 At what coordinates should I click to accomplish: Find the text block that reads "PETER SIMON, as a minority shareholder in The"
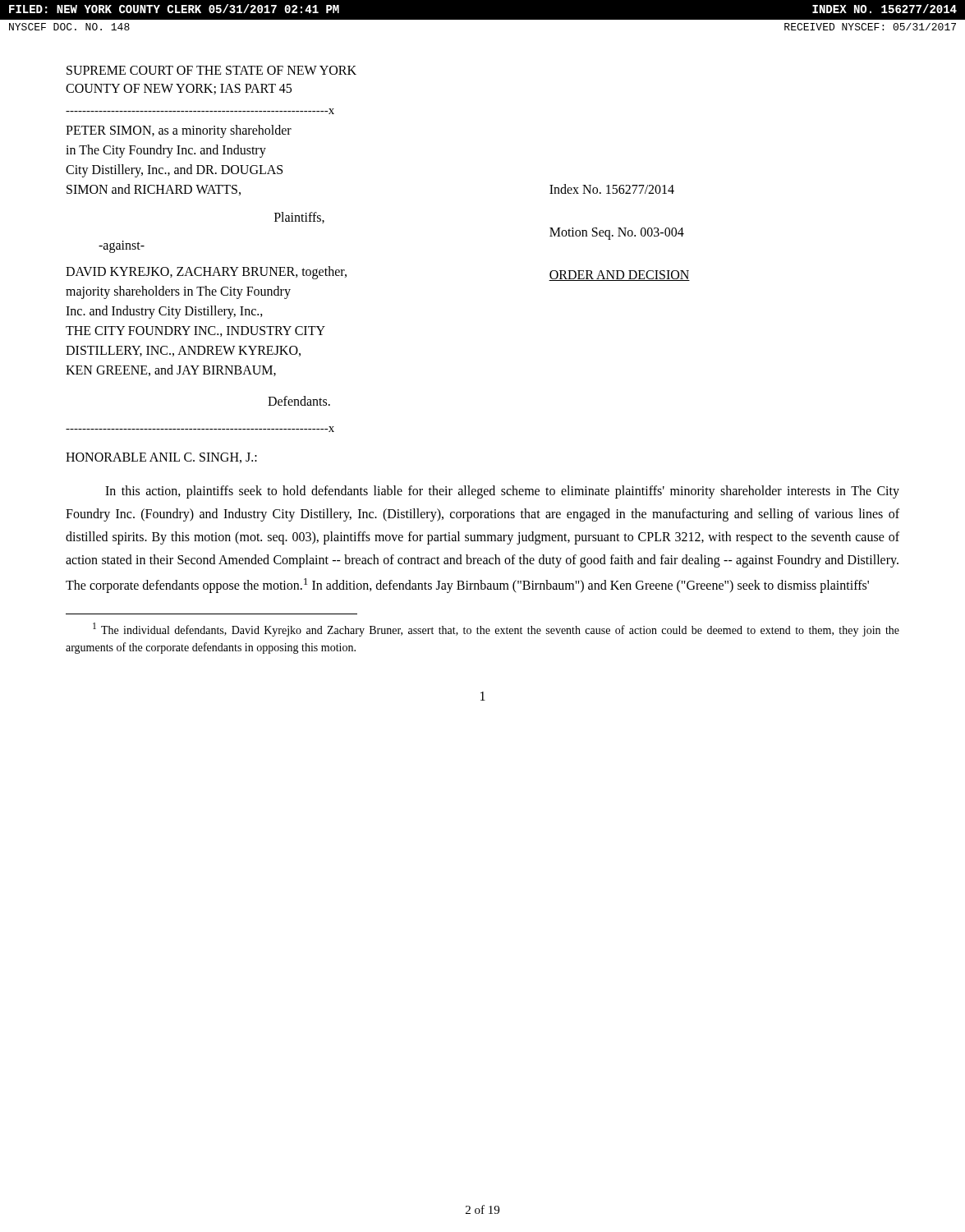click(178, 160)
